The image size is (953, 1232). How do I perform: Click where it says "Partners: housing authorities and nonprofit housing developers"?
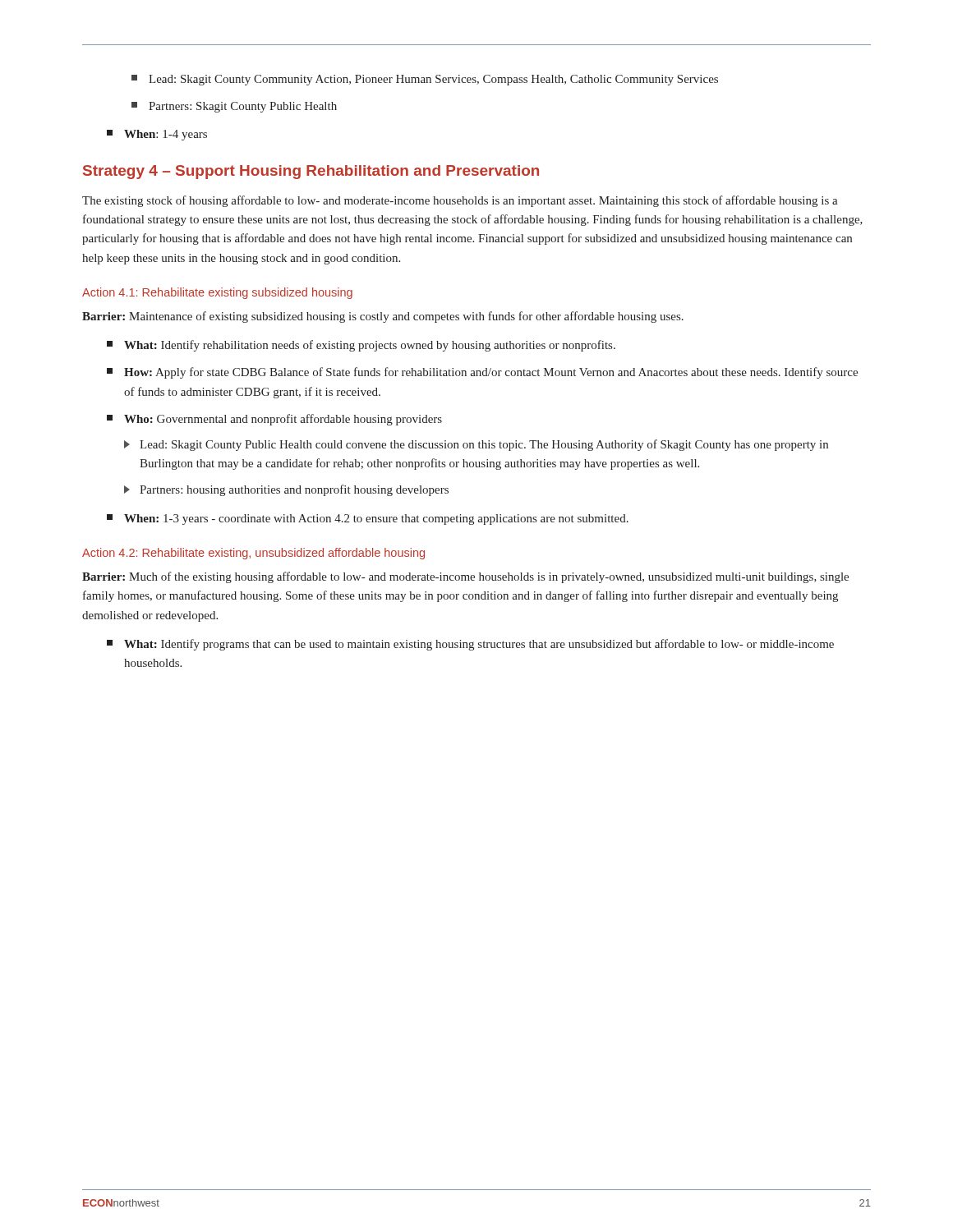click(x=287, y=490)
